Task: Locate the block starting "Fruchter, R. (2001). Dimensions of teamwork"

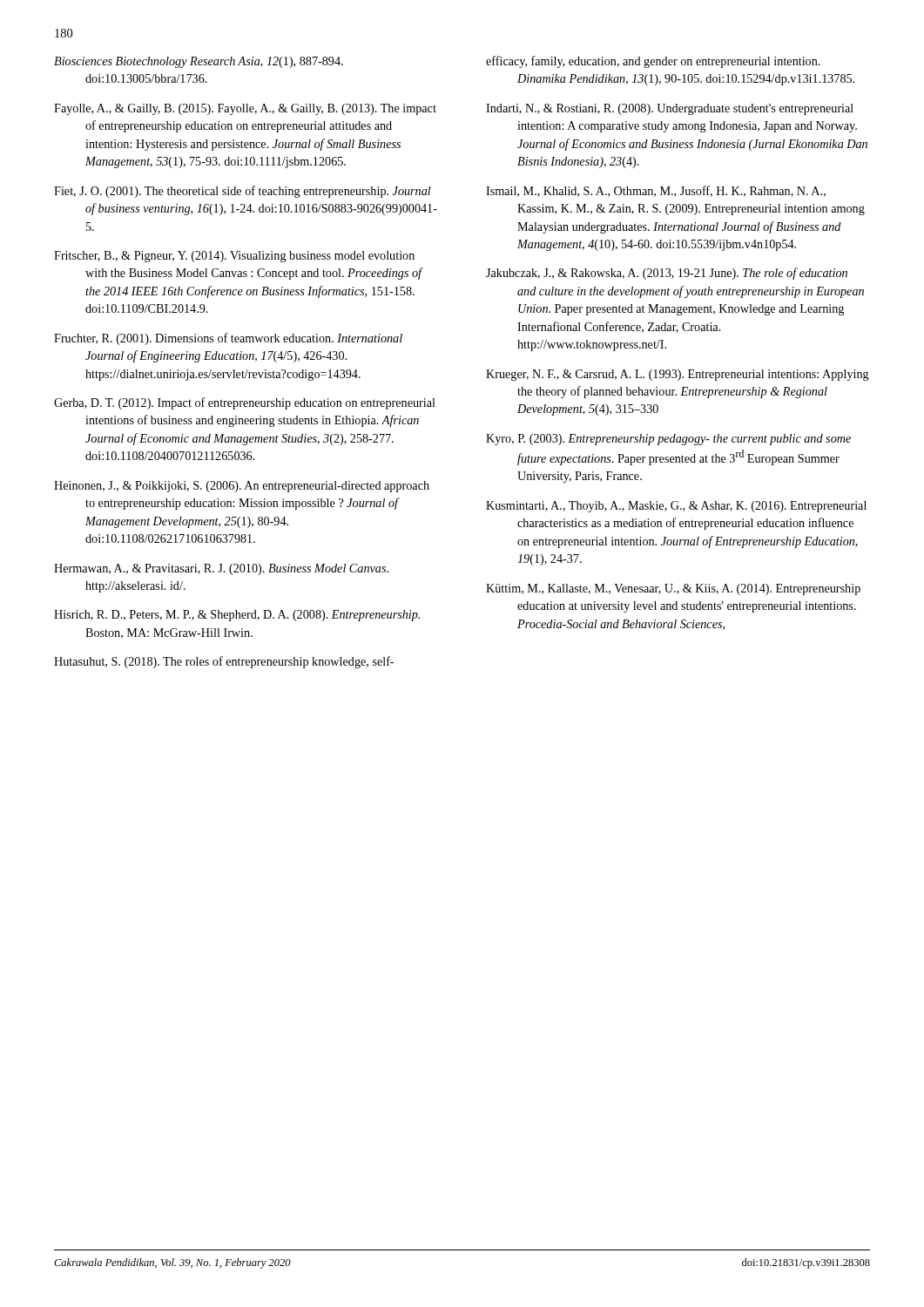Action: click(228, 356)
